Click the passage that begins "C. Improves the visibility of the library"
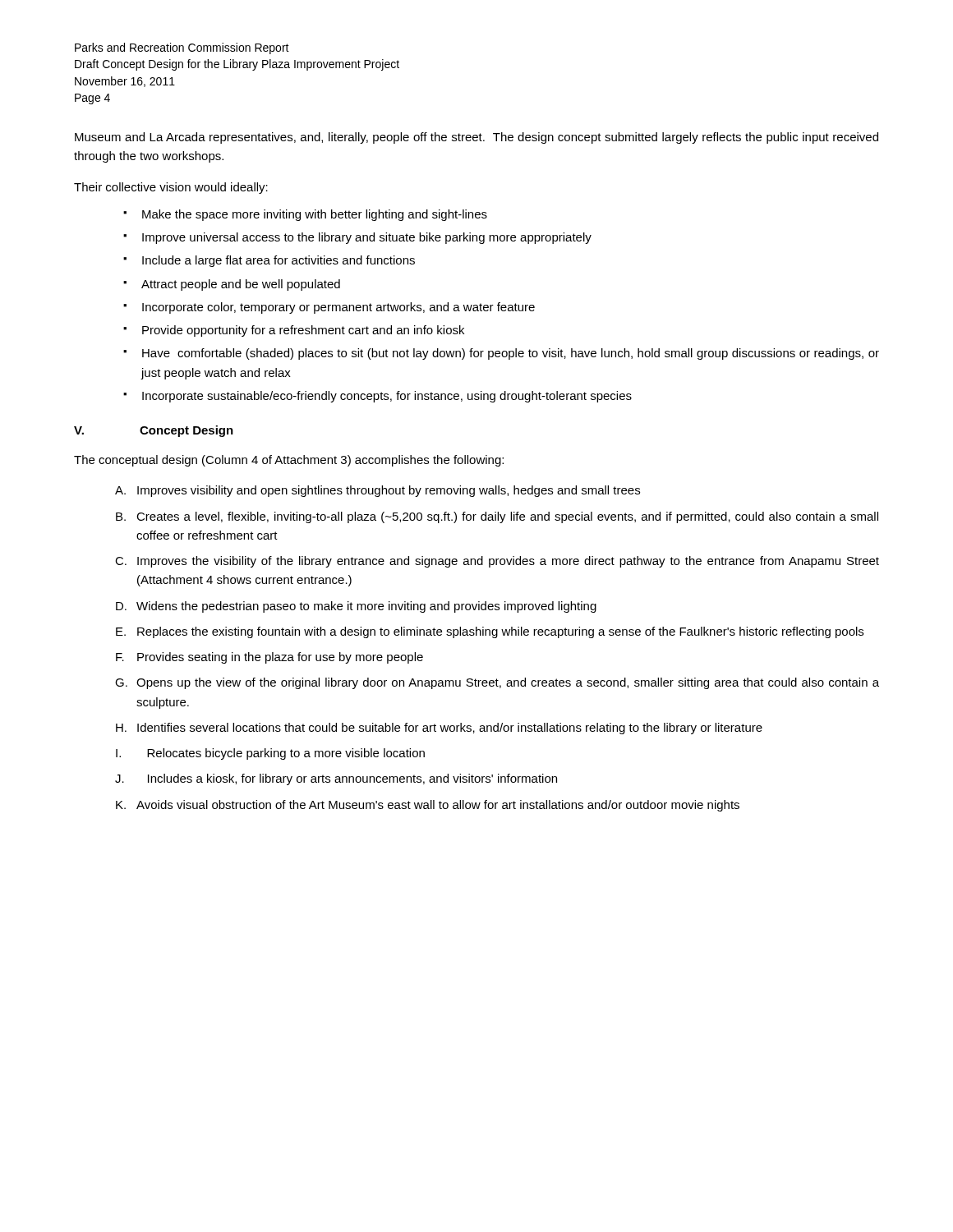Image resolution: width=953 pixels, height=1232 pixels. (497, 569)
